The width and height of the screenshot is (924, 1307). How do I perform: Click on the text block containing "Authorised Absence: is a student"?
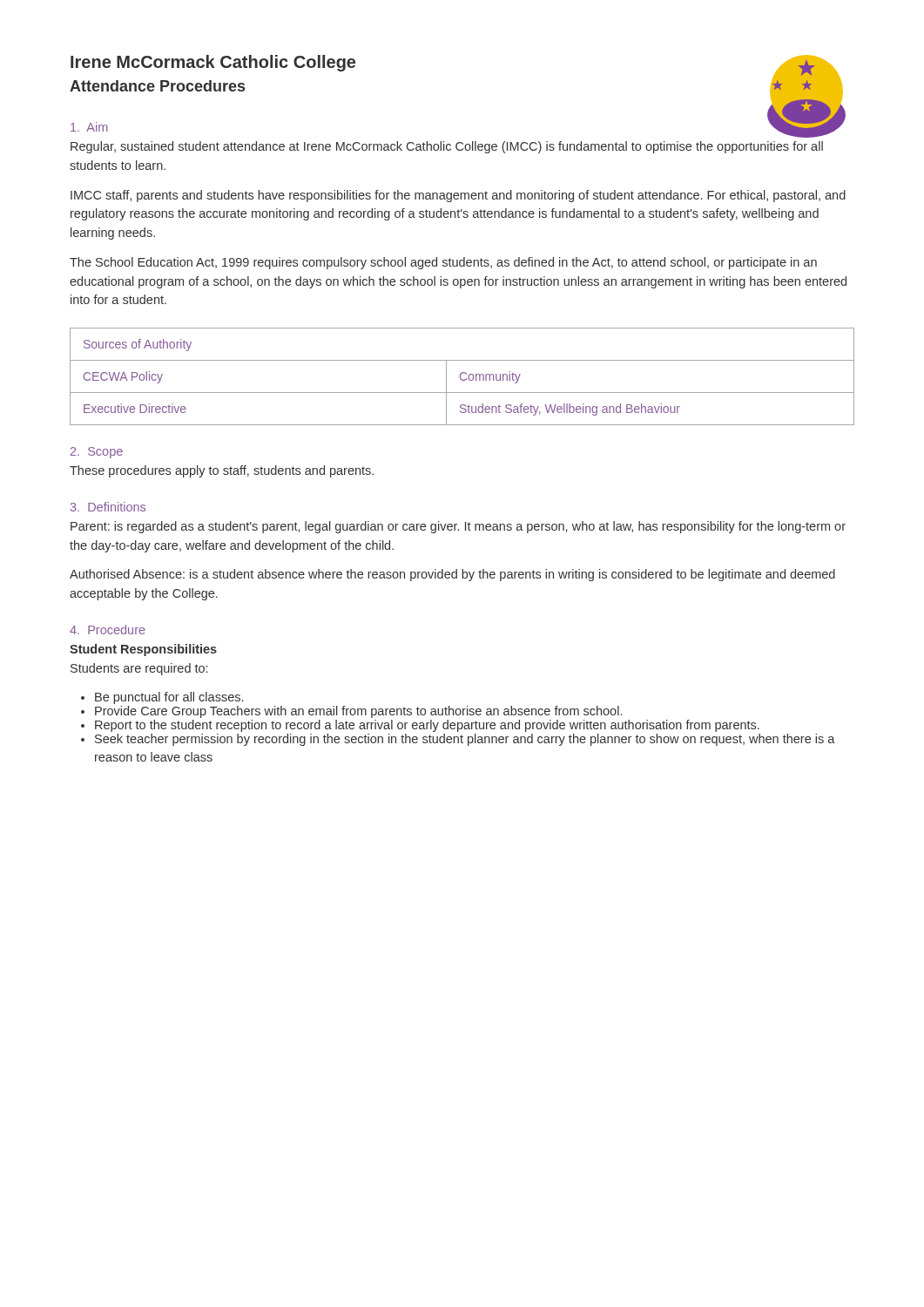[x=462, y=585]
